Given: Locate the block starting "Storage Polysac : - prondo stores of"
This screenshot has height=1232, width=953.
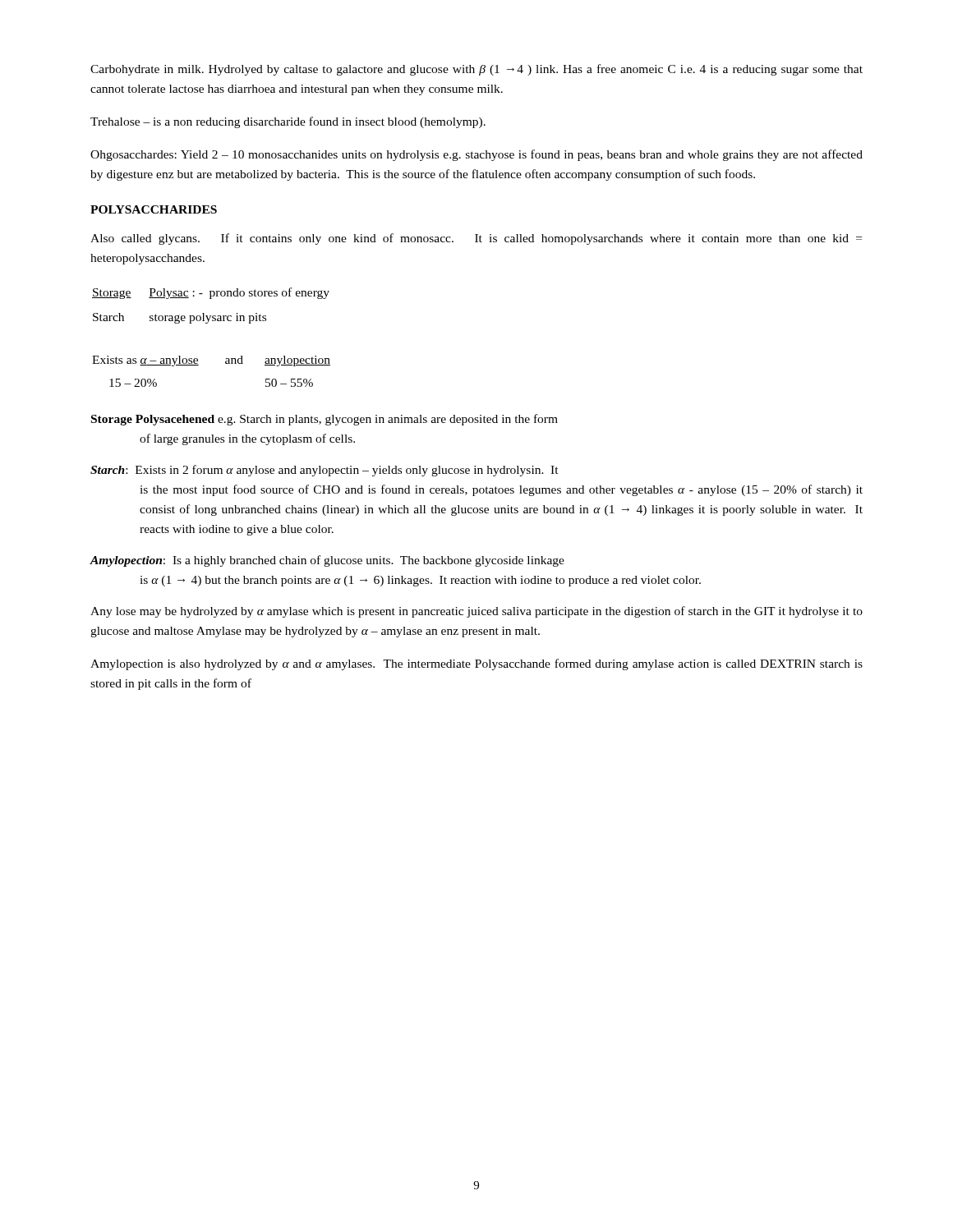Looking at the screenshot, I should (218, 306).
